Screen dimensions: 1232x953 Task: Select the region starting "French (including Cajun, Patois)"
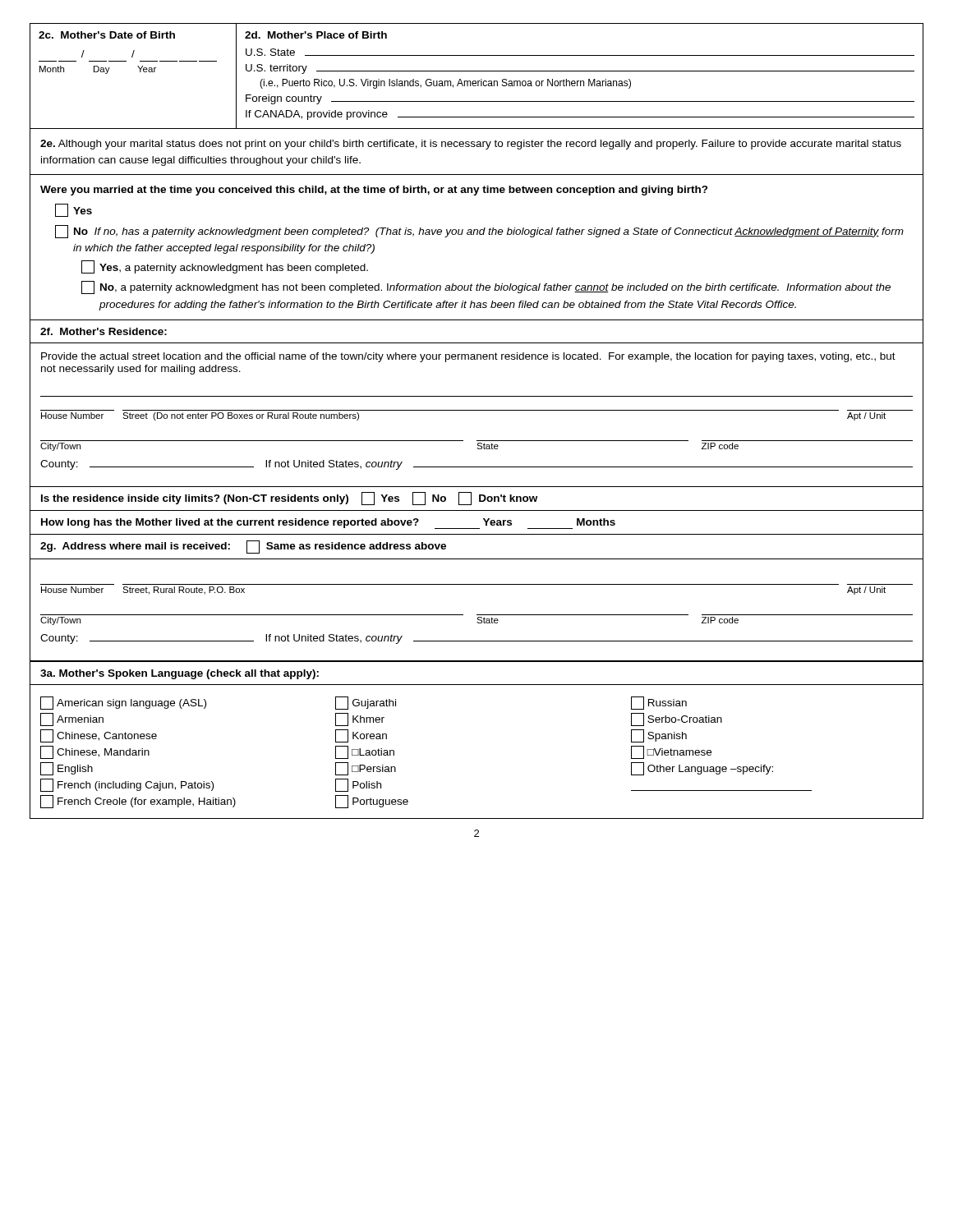tap(127, 785)
